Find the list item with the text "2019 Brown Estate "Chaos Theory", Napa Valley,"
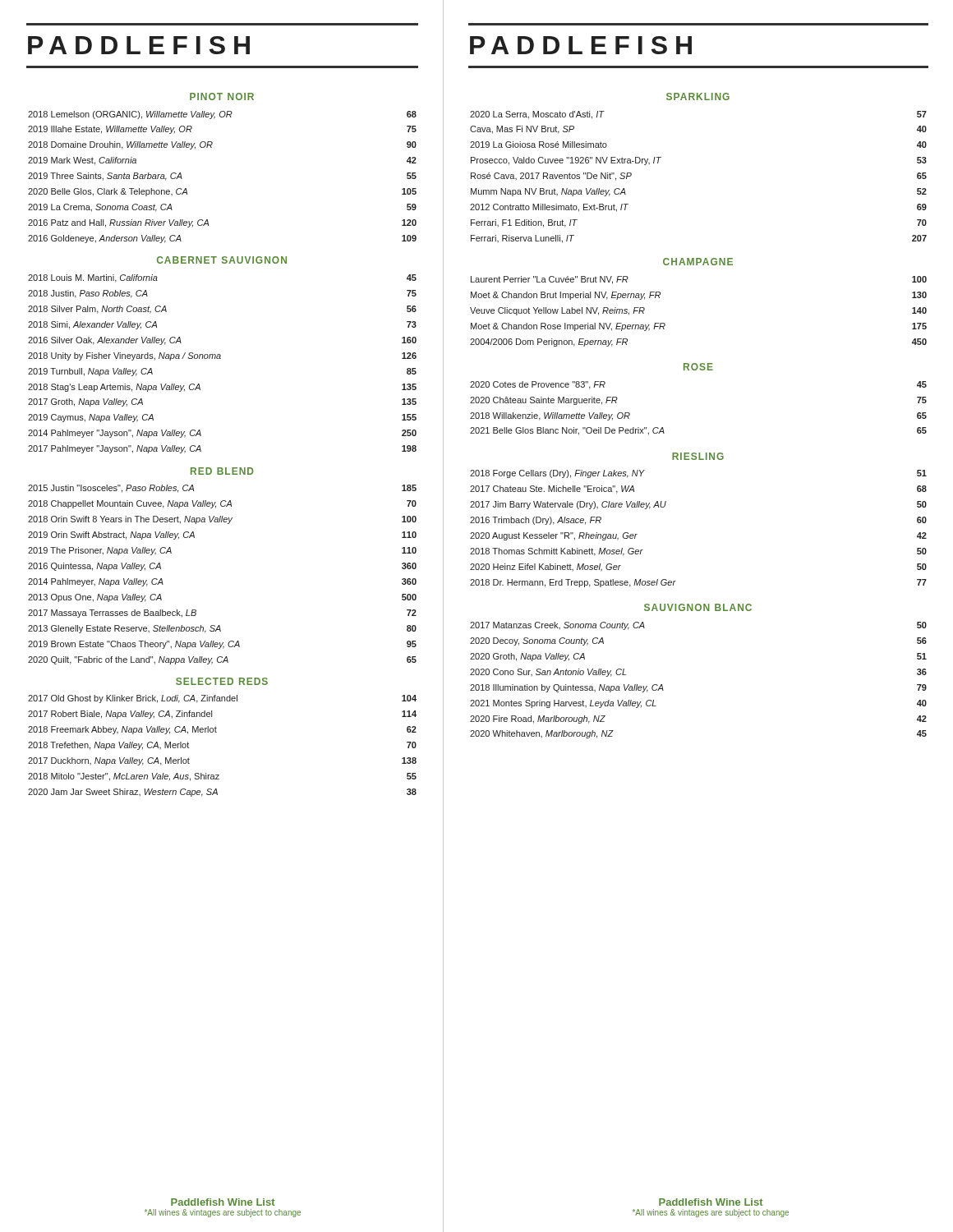 click(x=222, y=644)
